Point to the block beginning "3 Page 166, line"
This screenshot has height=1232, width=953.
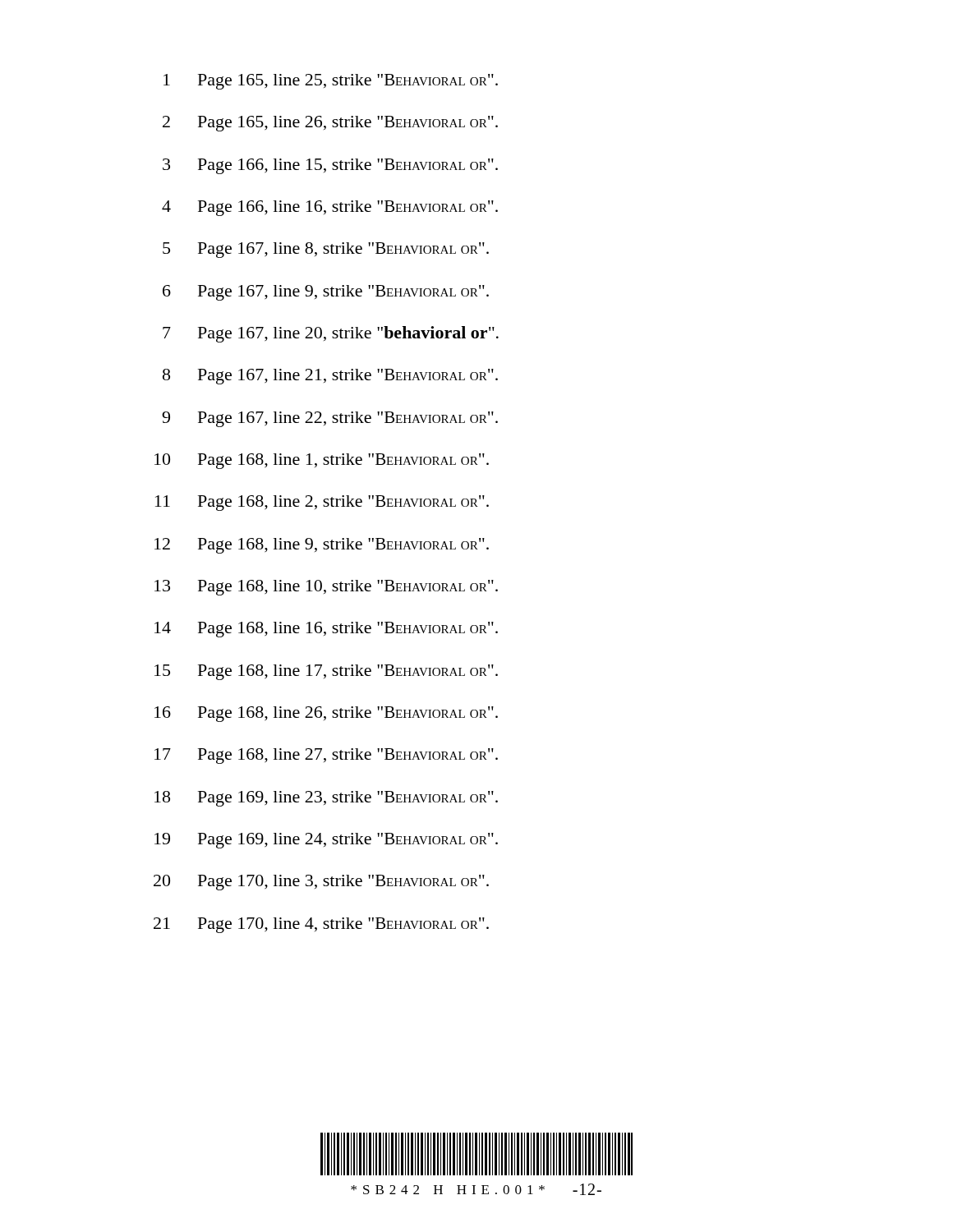(x=493, y=164)
